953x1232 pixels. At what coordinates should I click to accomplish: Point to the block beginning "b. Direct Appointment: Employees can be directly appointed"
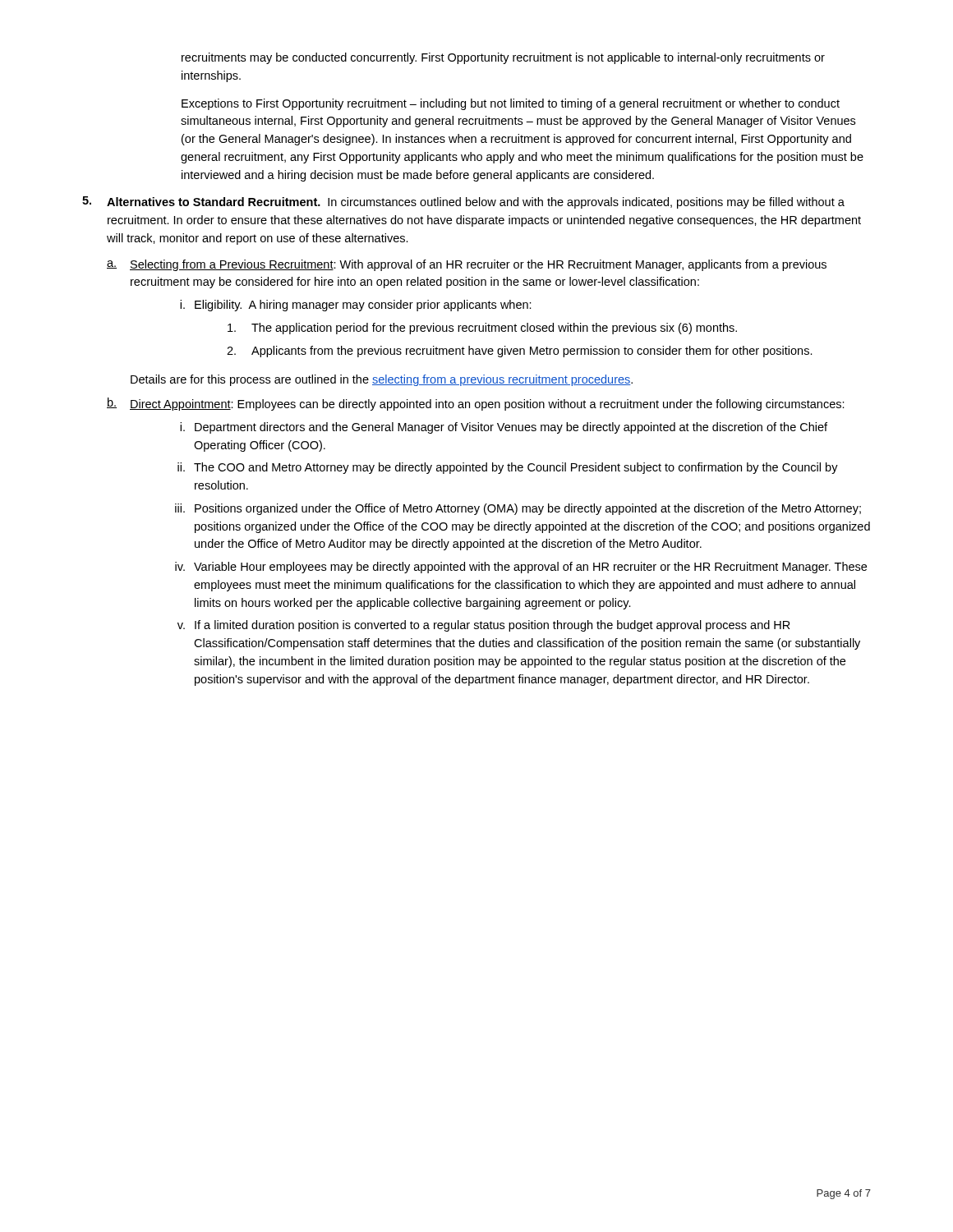pos(489,545)
